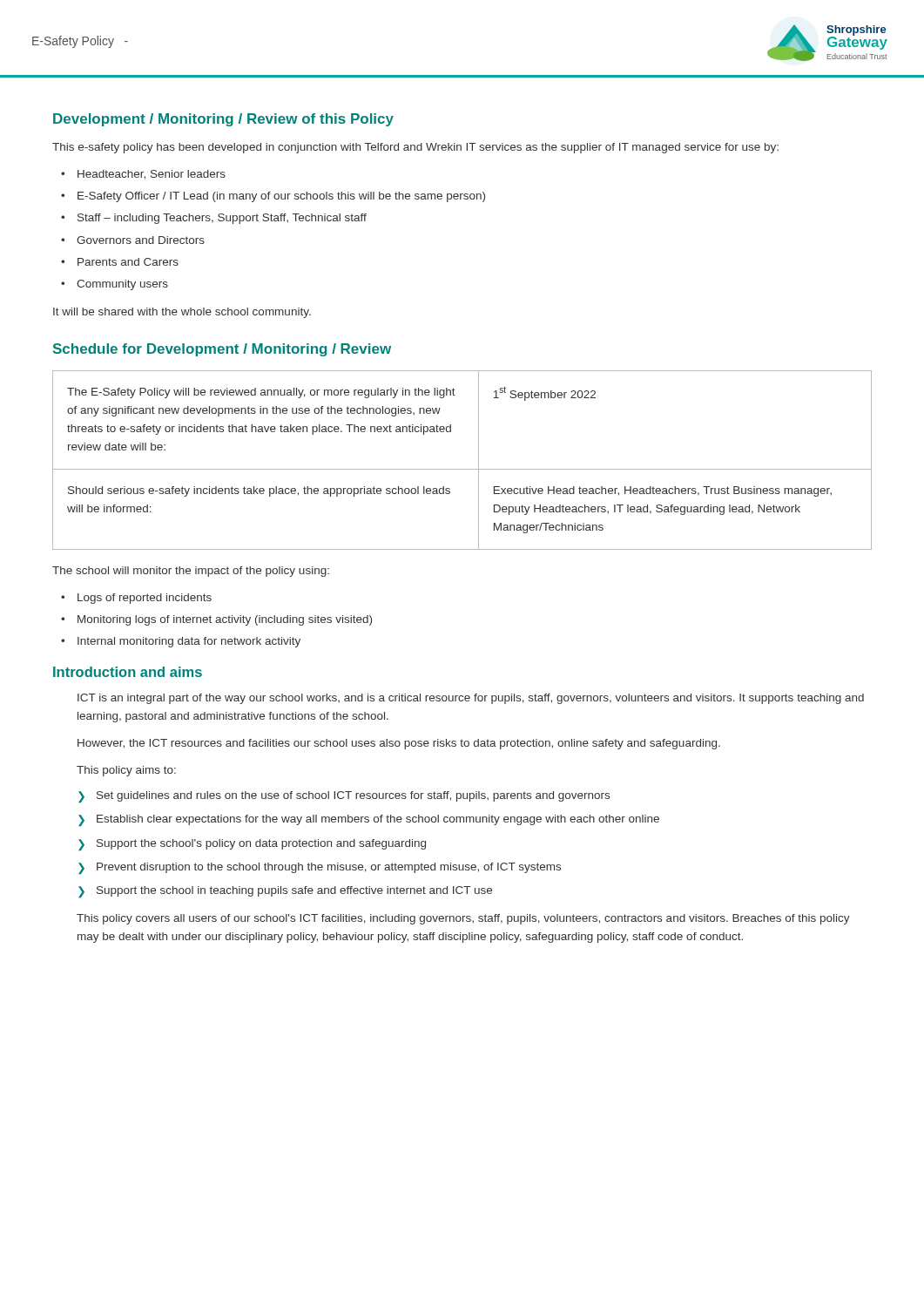Click on the text block containing "It will be shared with the whole school"
The image size is (924, 1307).
click(x=182, y=312)
